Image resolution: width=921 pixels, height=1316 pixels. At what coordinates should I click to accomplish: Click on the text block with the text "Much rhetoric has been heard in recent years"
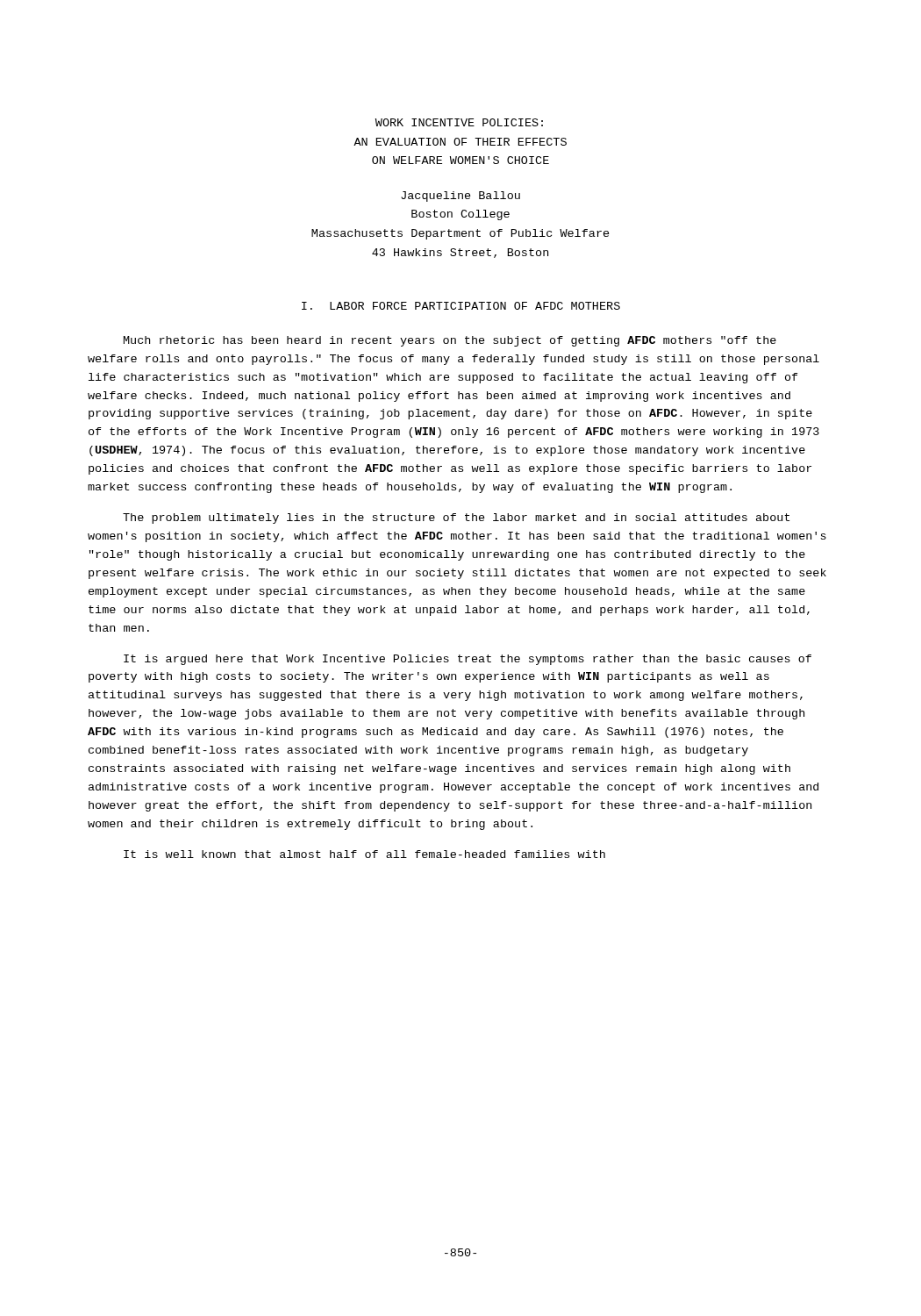454,414
